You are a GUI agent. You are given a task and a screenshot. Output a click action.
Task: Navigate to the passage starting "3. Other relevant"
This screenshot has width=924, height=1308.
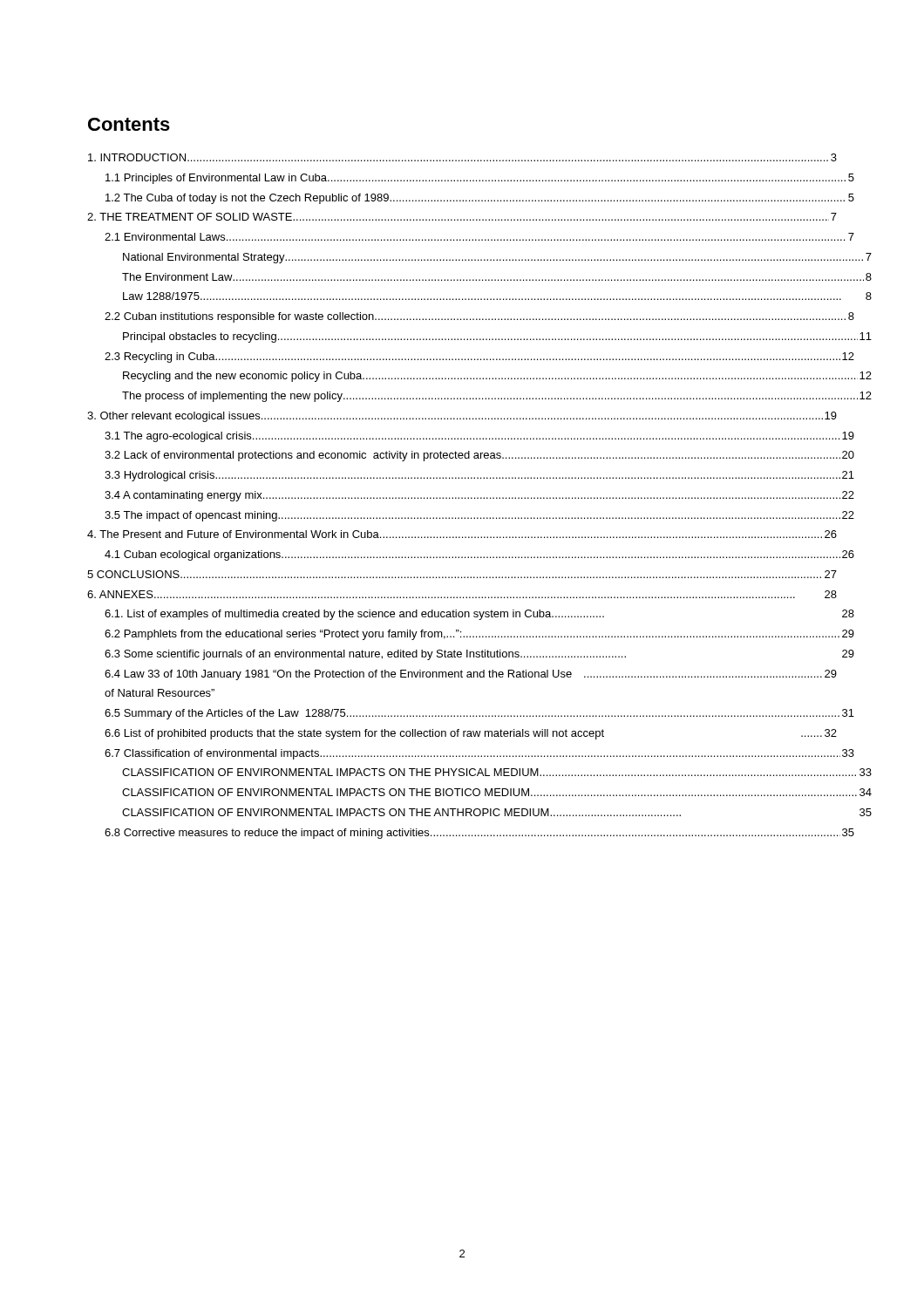(462, 416)
